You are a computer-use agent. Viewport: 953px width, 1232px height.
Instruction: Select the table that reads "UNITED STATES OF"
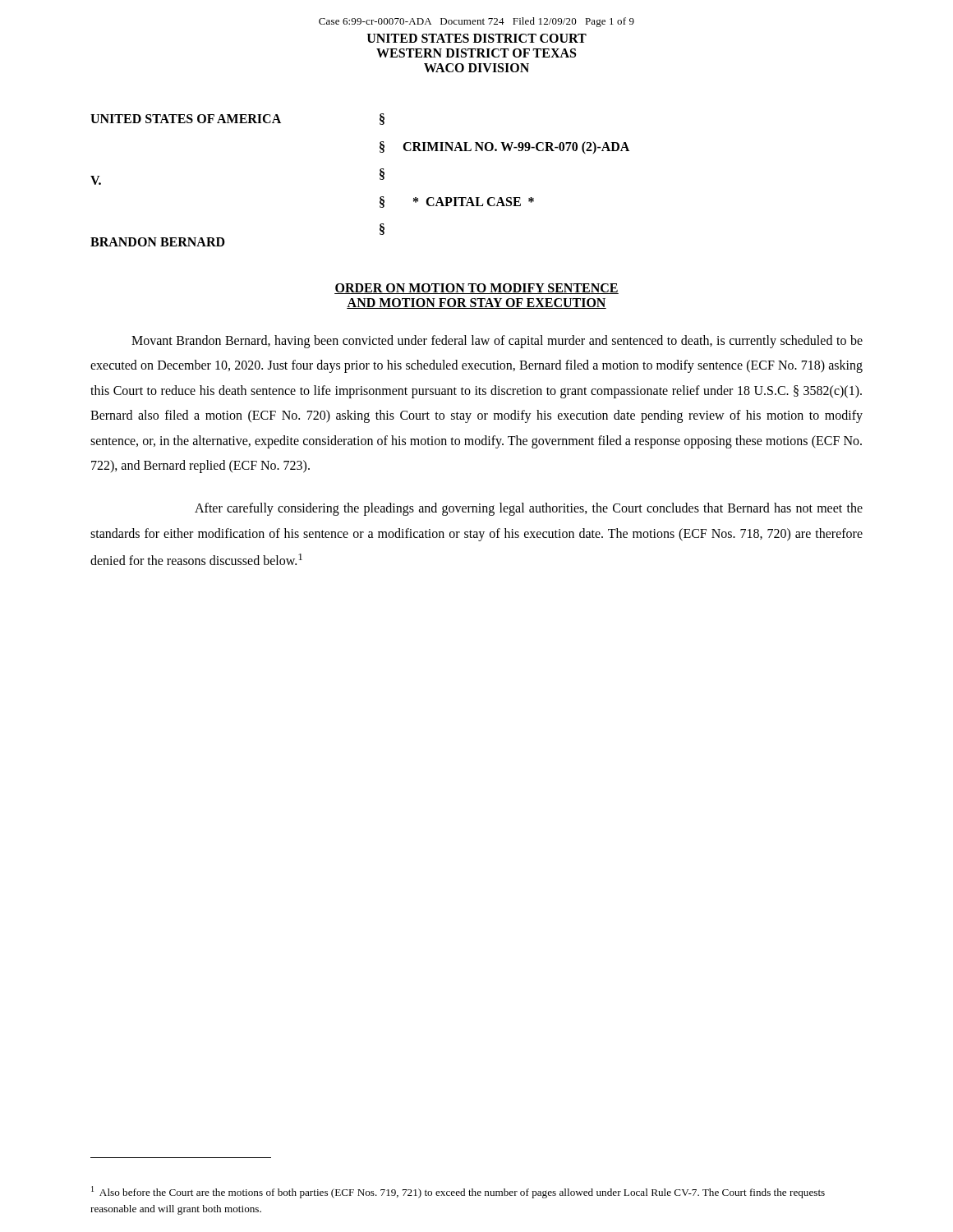tap(476, 179)
